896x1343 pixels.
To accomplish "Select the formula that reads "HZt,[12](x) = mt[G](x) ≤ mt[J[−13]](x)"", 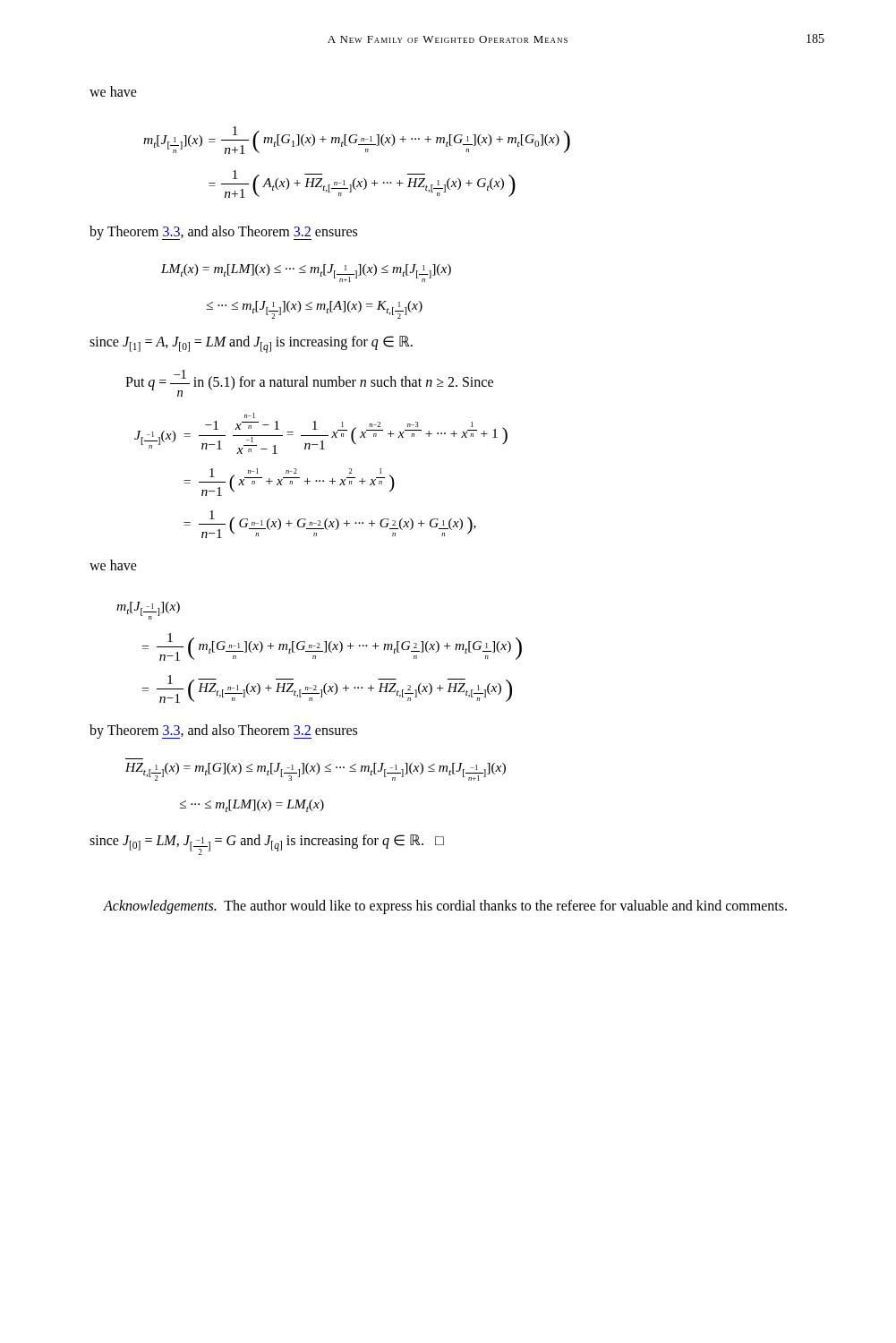I will 475,786.
